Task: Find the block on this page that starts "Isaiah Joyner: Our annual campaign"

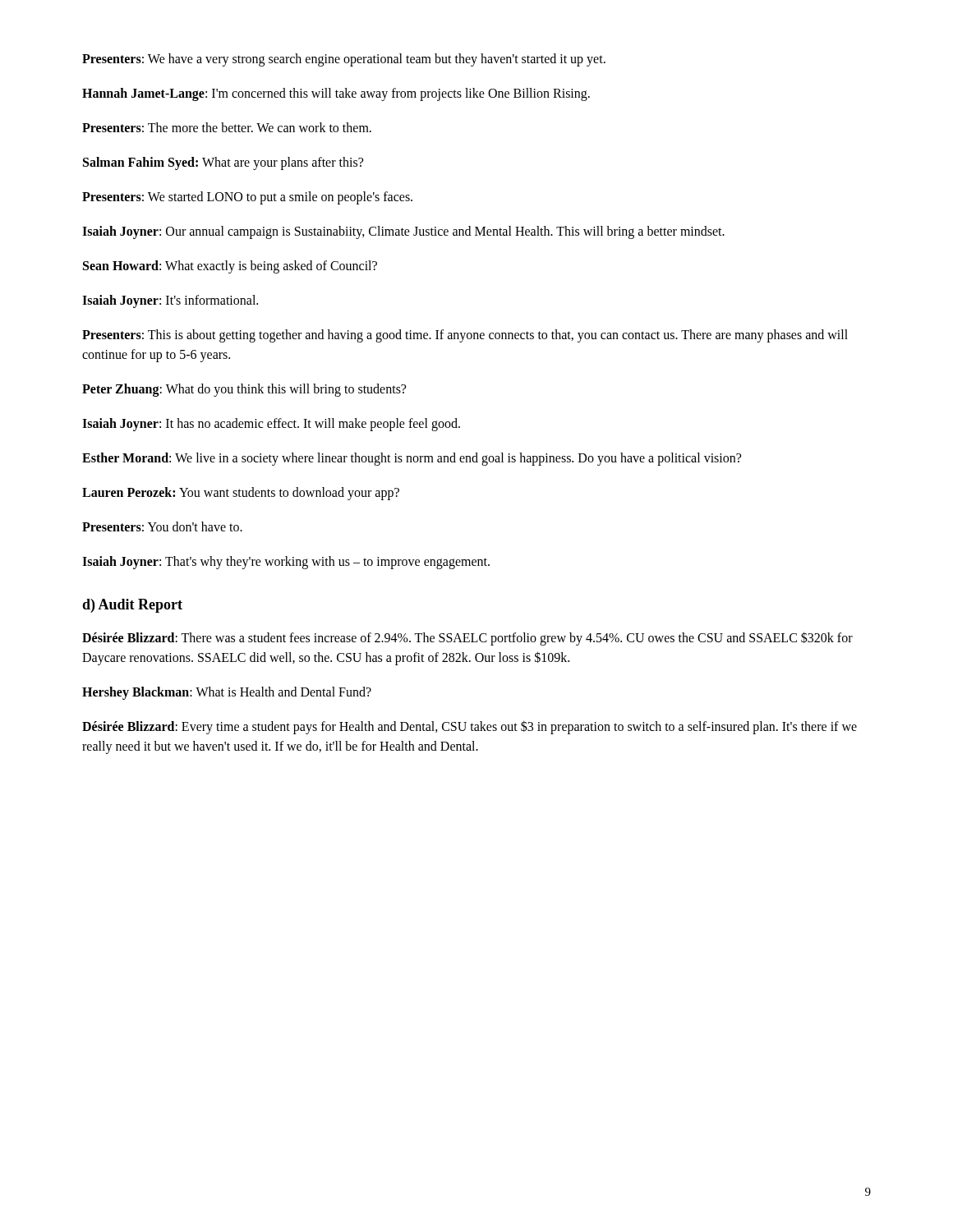Action: pos(404,231)
